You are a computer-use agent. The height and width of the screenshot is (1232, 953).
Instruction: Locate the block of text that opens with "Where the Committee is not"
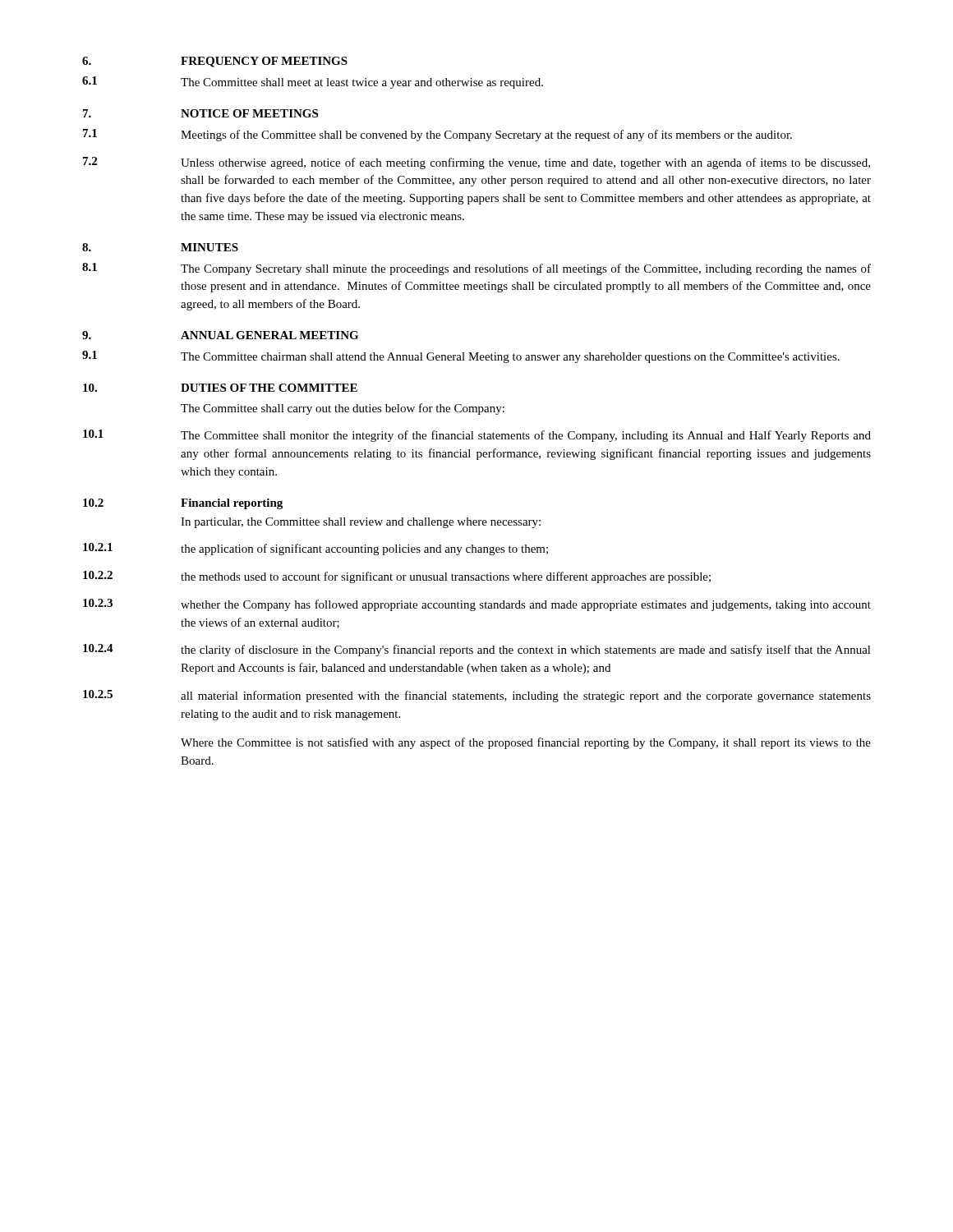click(x=526, y=752)
